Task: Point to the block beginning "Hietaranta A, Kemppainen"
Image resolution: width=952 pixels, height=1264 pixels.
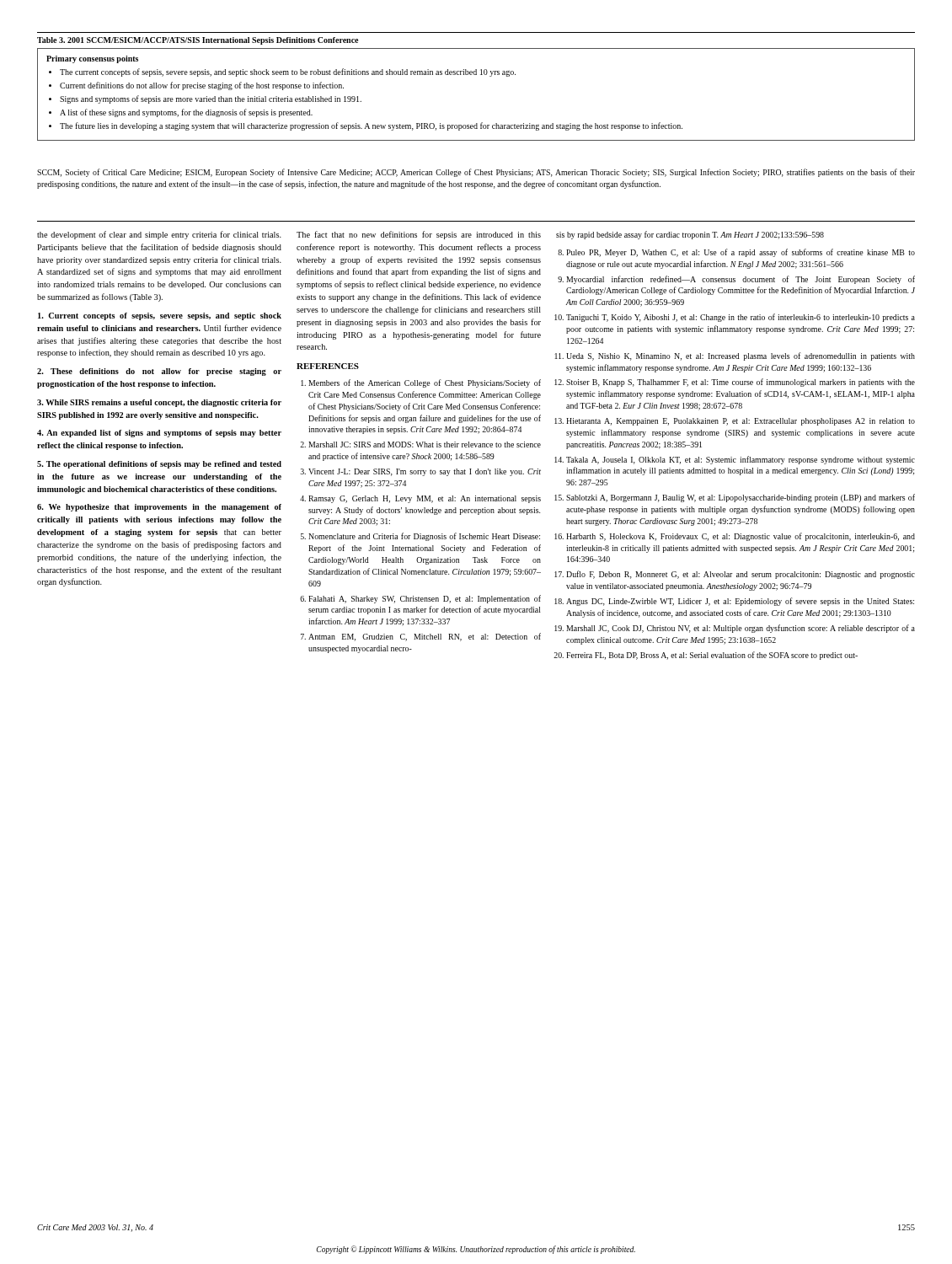Action: coord(741,433)
